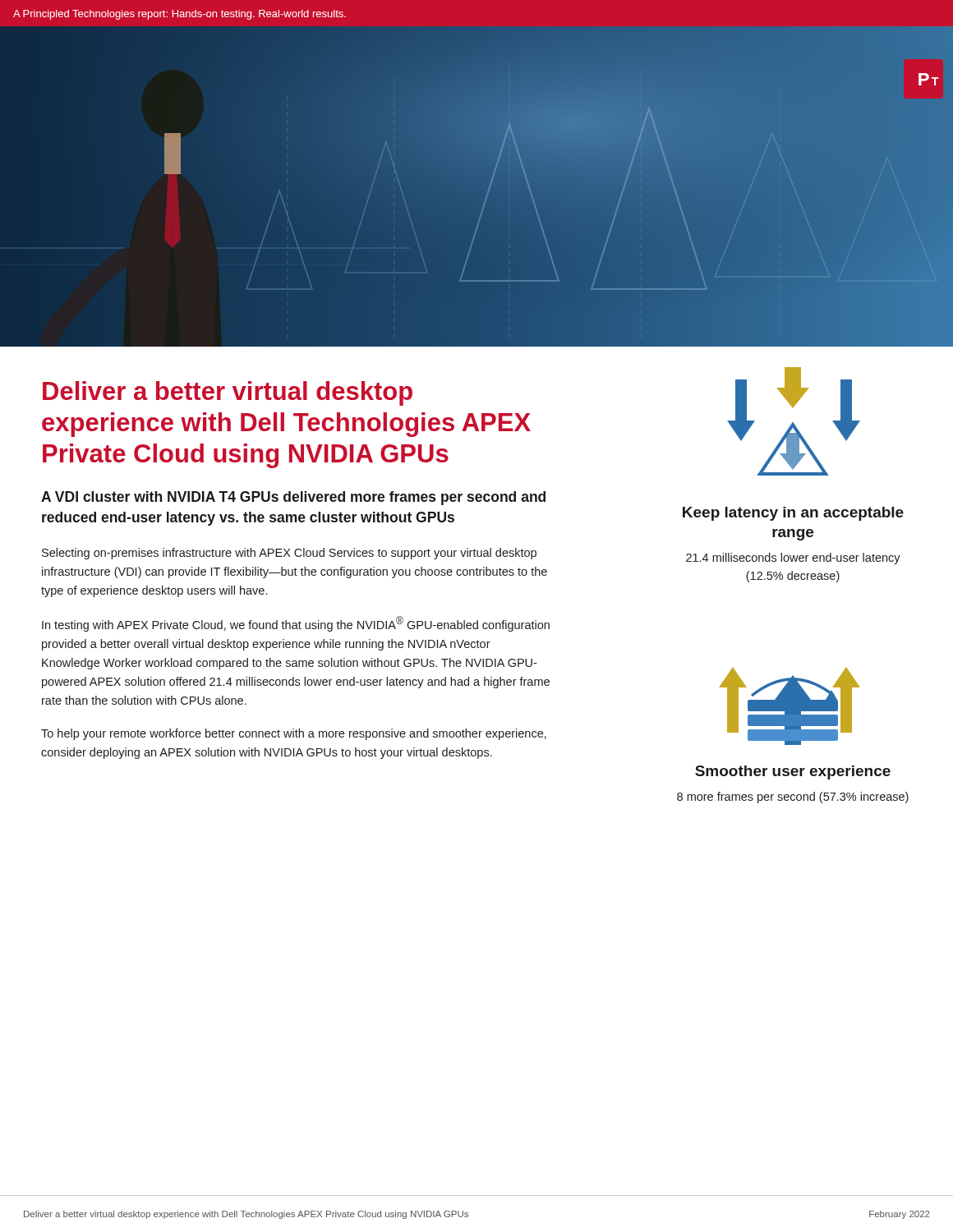Click on the region starting "A VDI cluster with NVIDIA T4"

pyautogui.click(x=294, y=507)
